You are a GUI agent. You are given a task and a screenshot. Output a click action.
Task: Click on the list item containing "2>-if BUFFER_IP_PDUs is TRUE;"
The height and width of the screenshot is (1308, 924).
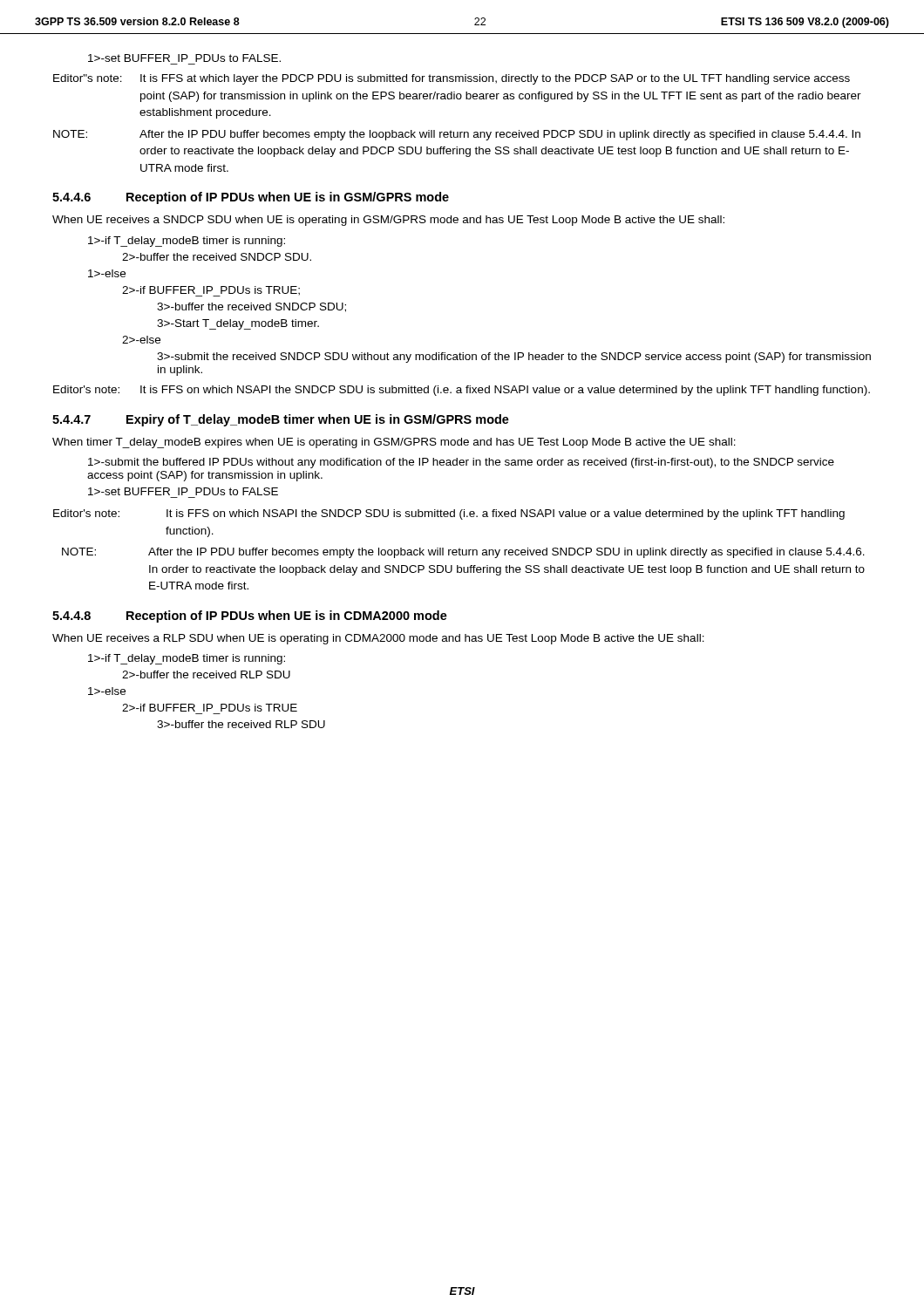[211, 290]
